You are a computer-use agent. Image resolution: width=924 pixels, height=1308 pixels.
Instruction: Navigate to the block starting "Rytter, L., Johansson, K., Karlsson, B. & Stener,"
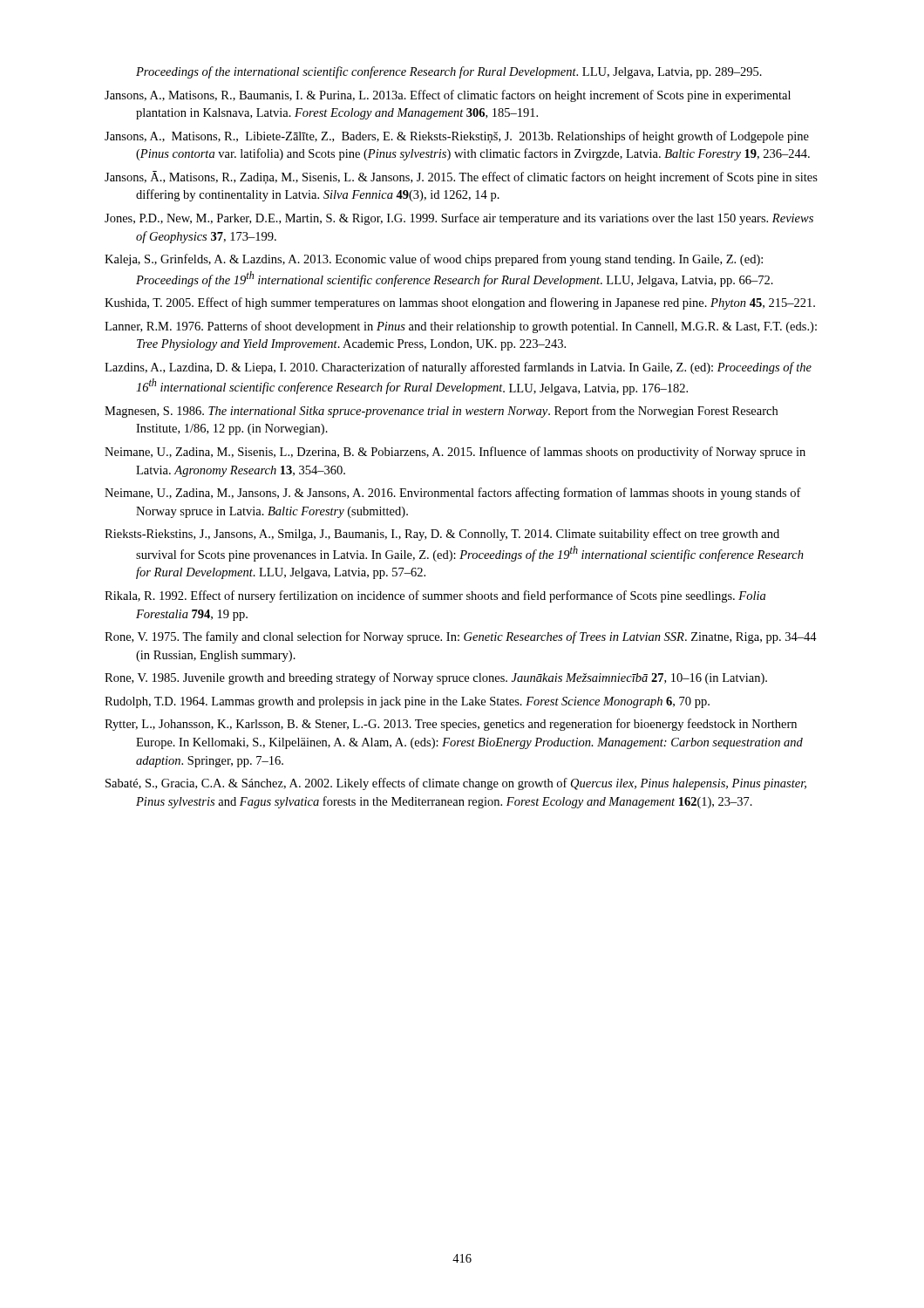coord(454,742)
